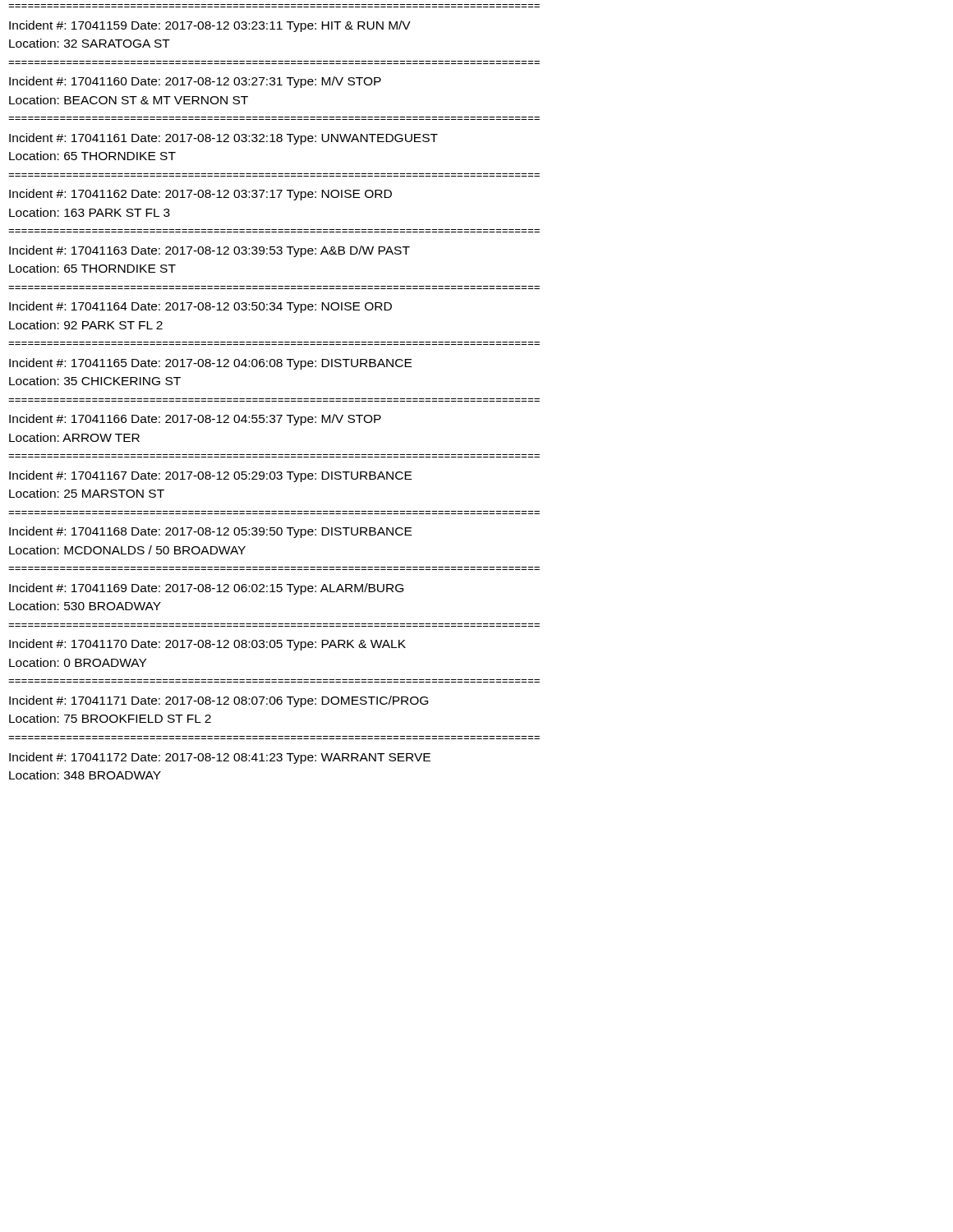Find the block on this page that starts "Incident #: 17041160 Date: 2017-08-12 03:27:31"
The height and width of the screenshot is (1232, 953).
pyautogui.click(x=195, y=82)
